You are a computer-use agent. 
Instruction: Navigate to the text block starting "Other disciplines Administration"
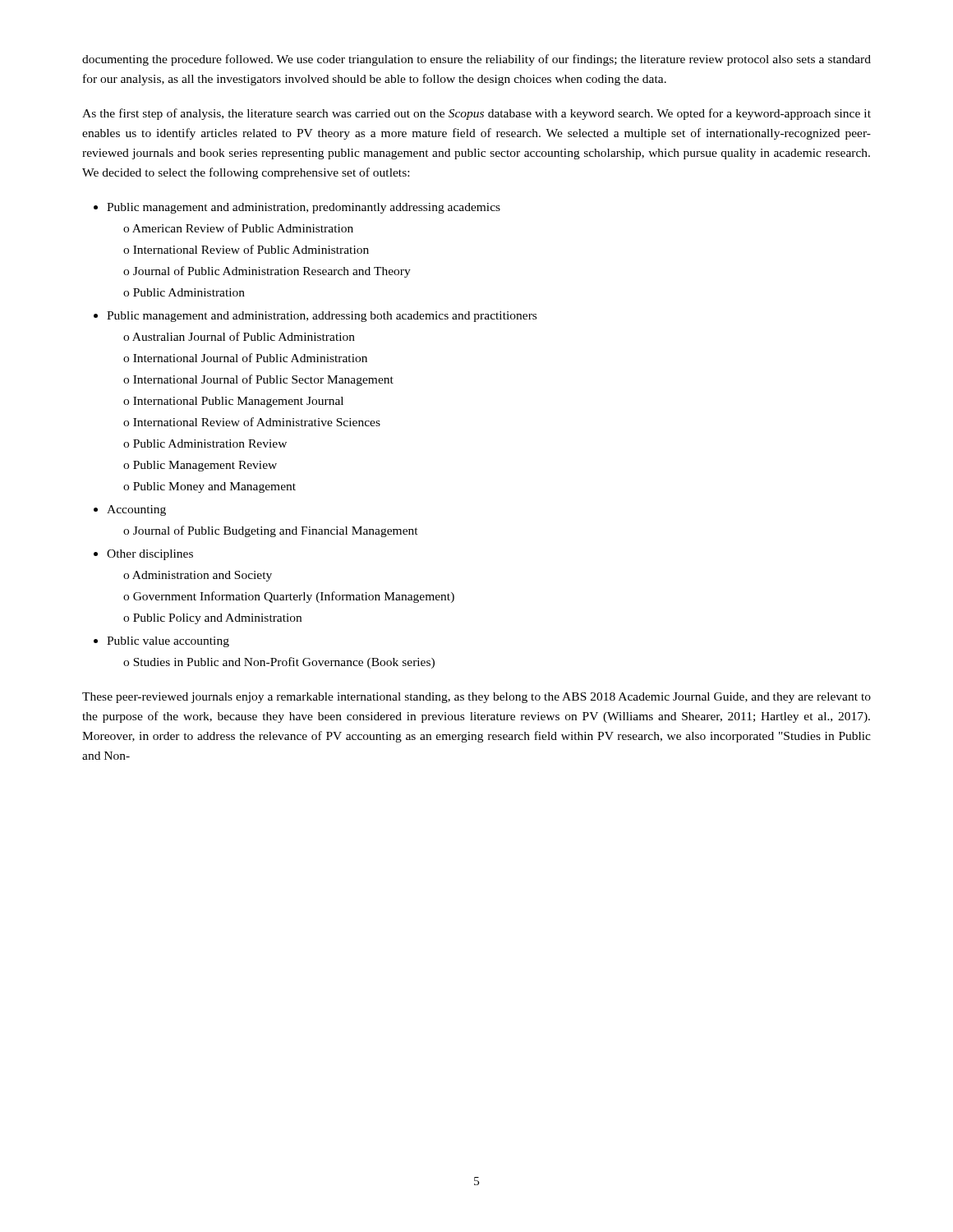pos(150,555)
